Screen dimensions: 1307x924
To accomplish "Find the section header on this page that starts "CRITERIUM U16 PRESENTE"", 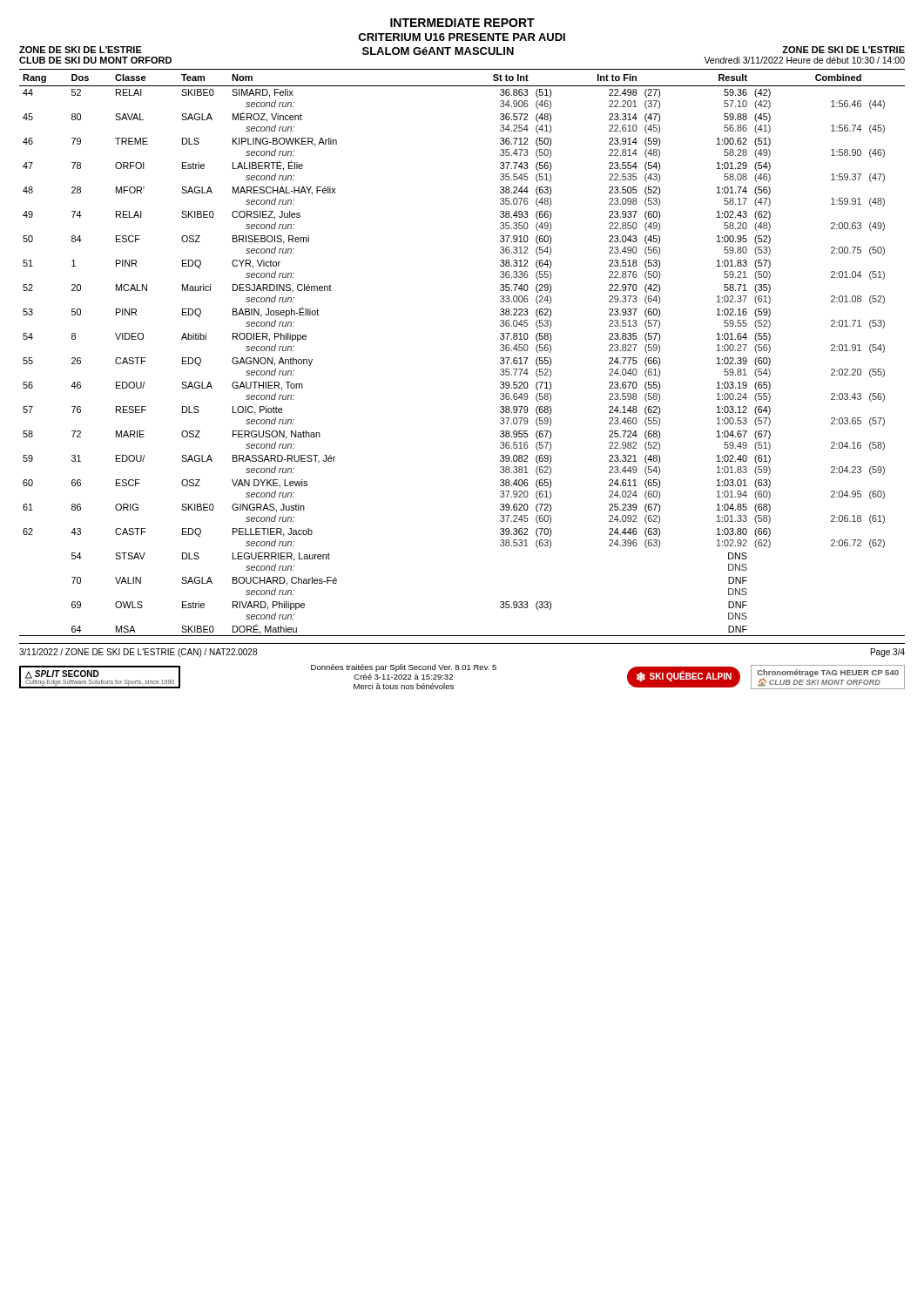I will pyautogui.click(x=462, y=37).
